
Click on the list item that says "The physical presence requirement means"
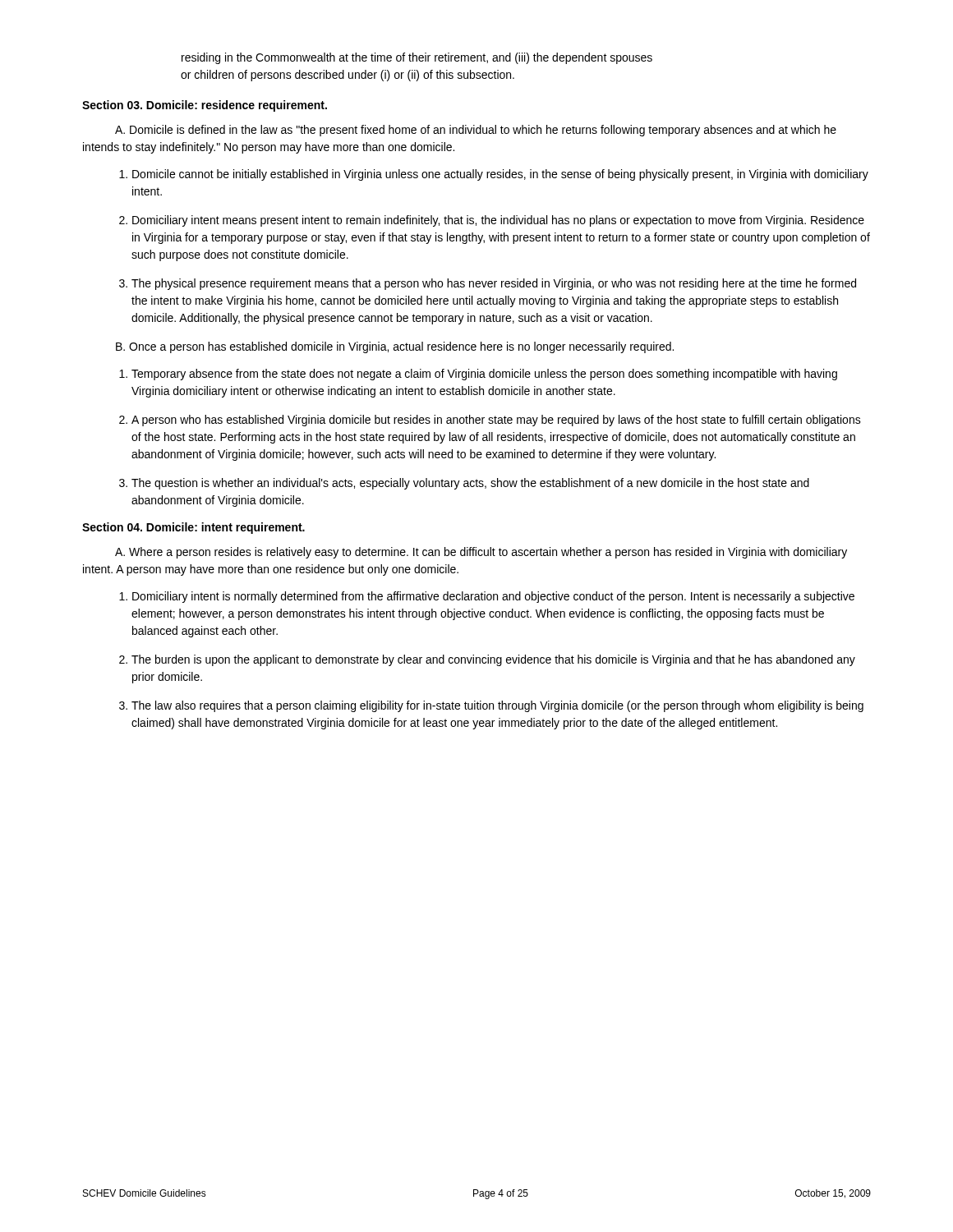coord(494,301)
